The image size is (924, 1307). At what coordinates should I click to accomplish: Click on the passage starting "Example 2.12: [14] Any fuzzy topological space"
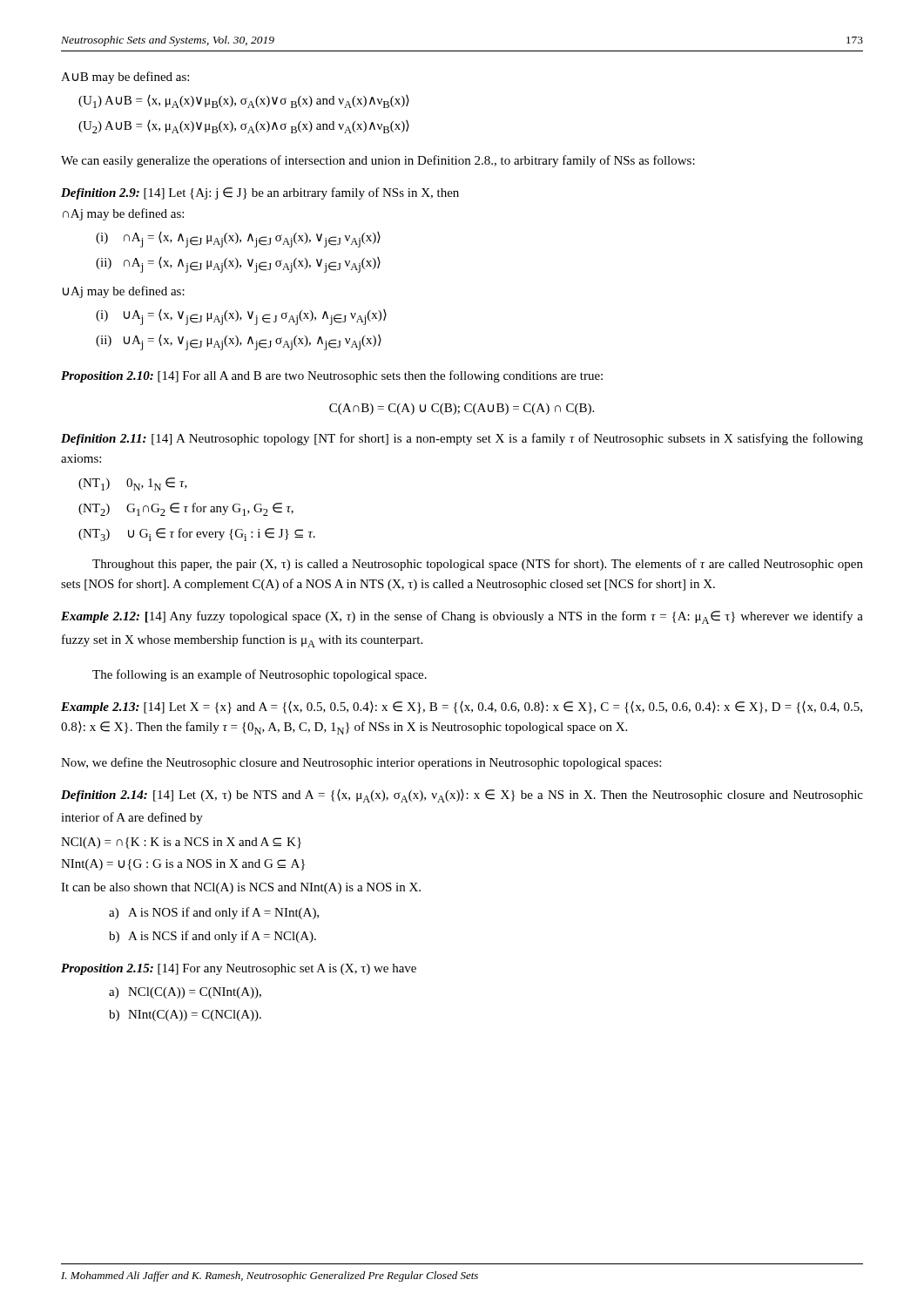[462, 629]
